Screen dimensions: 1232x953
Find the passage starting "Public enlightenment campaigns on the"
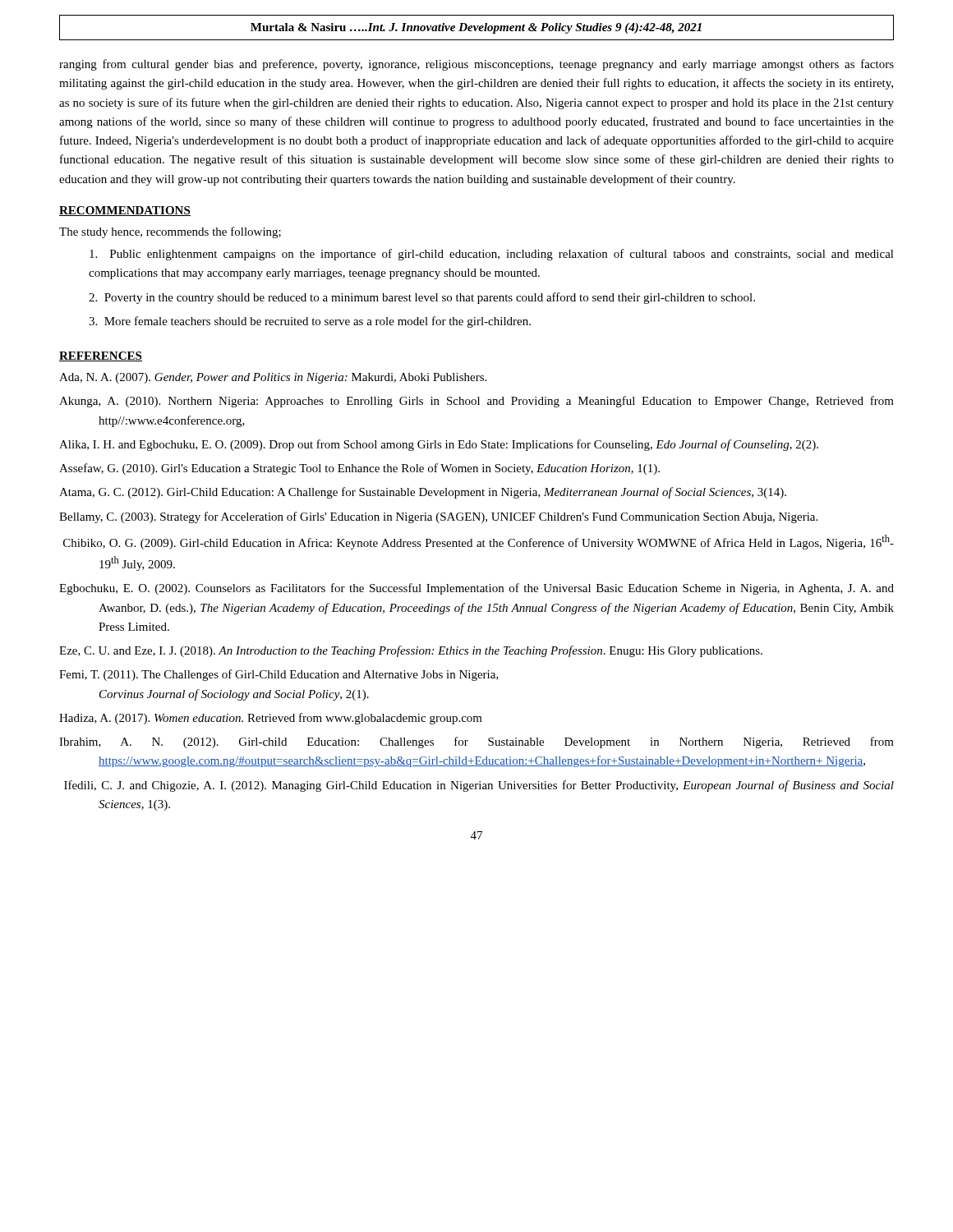pos(491,263)
